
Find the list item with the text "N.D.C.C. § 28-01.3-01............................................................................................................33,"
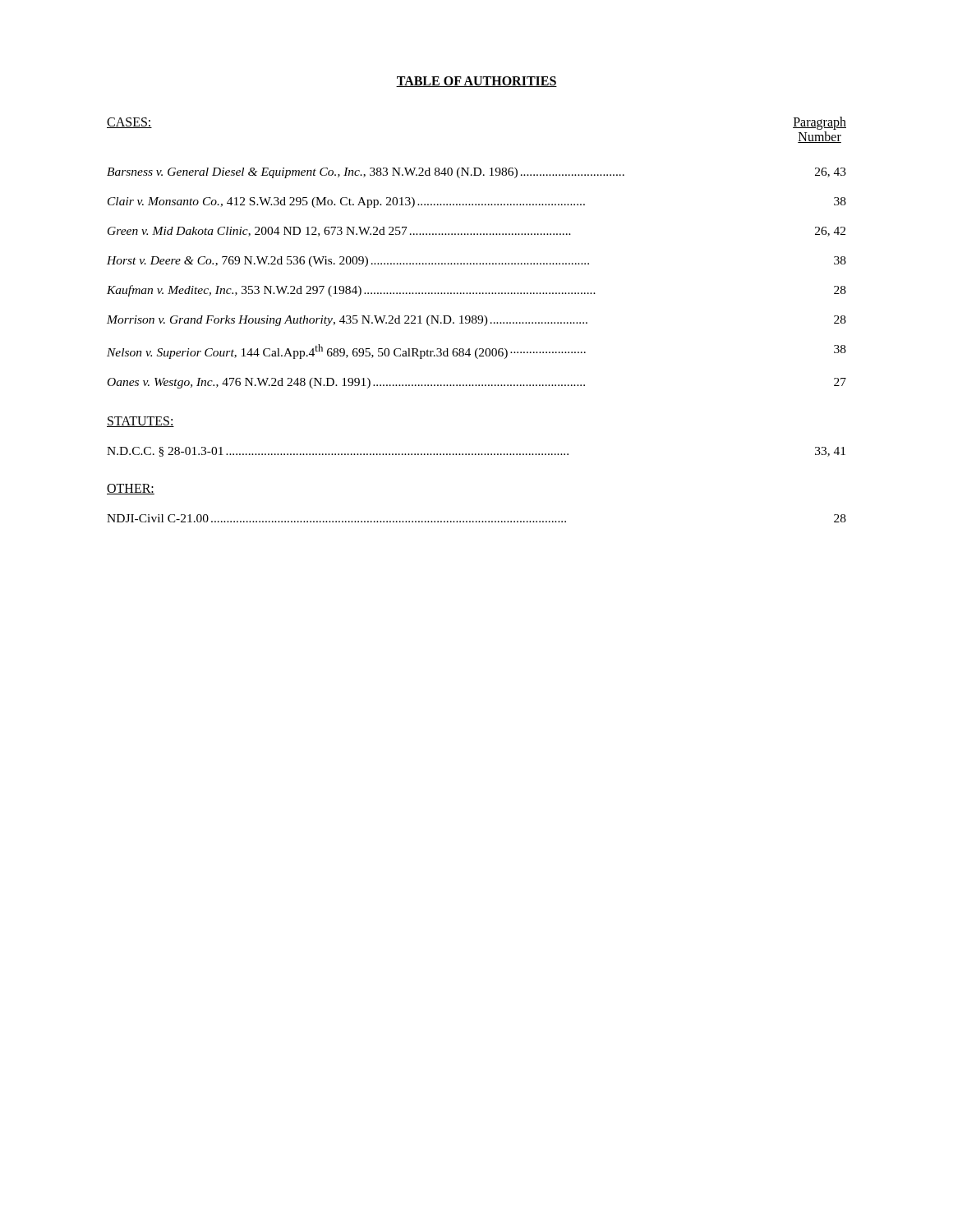pos(476,451)
